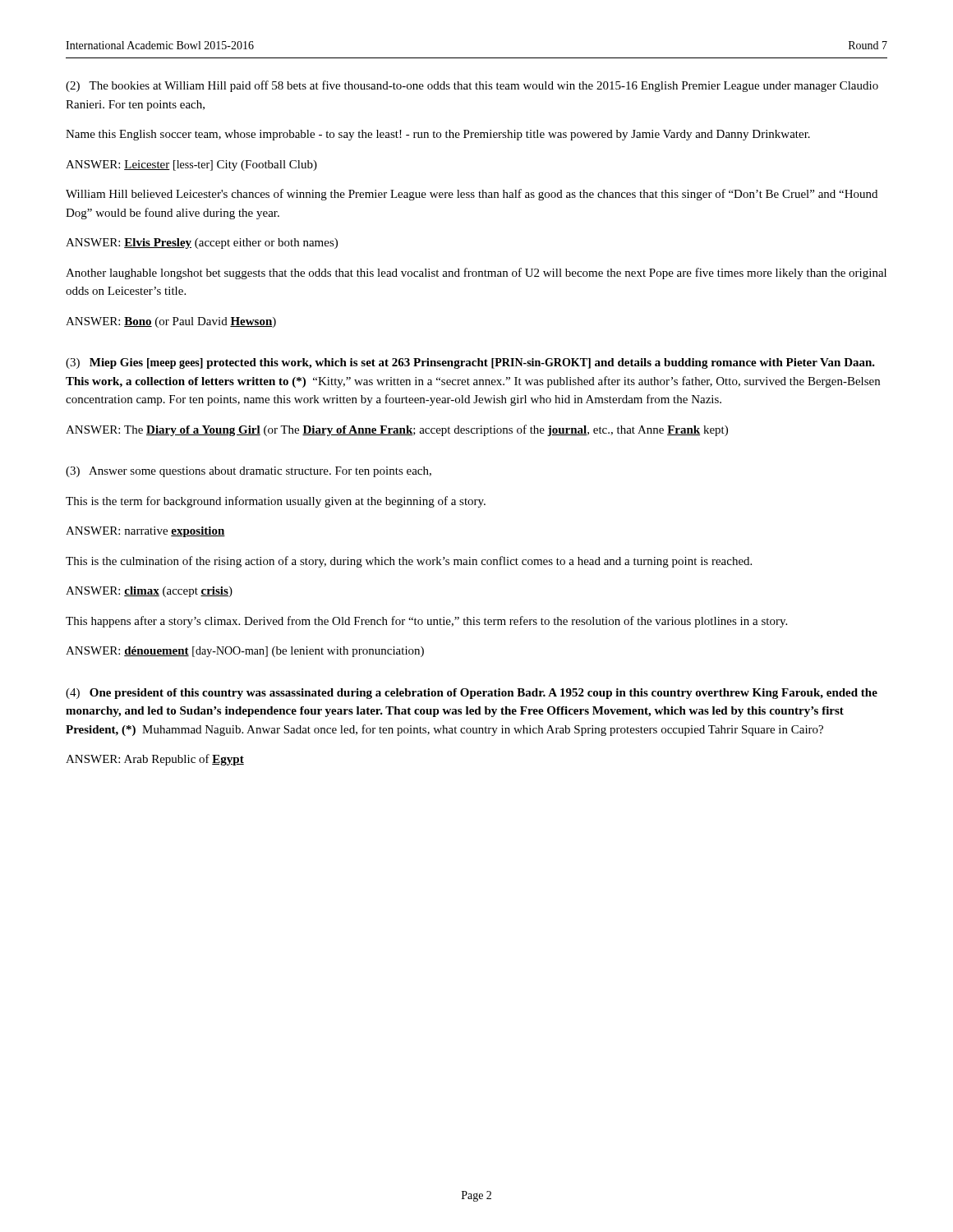Point to the block beginning "(3) Answer some questions about dramatic structure."

tap(249, 471)
